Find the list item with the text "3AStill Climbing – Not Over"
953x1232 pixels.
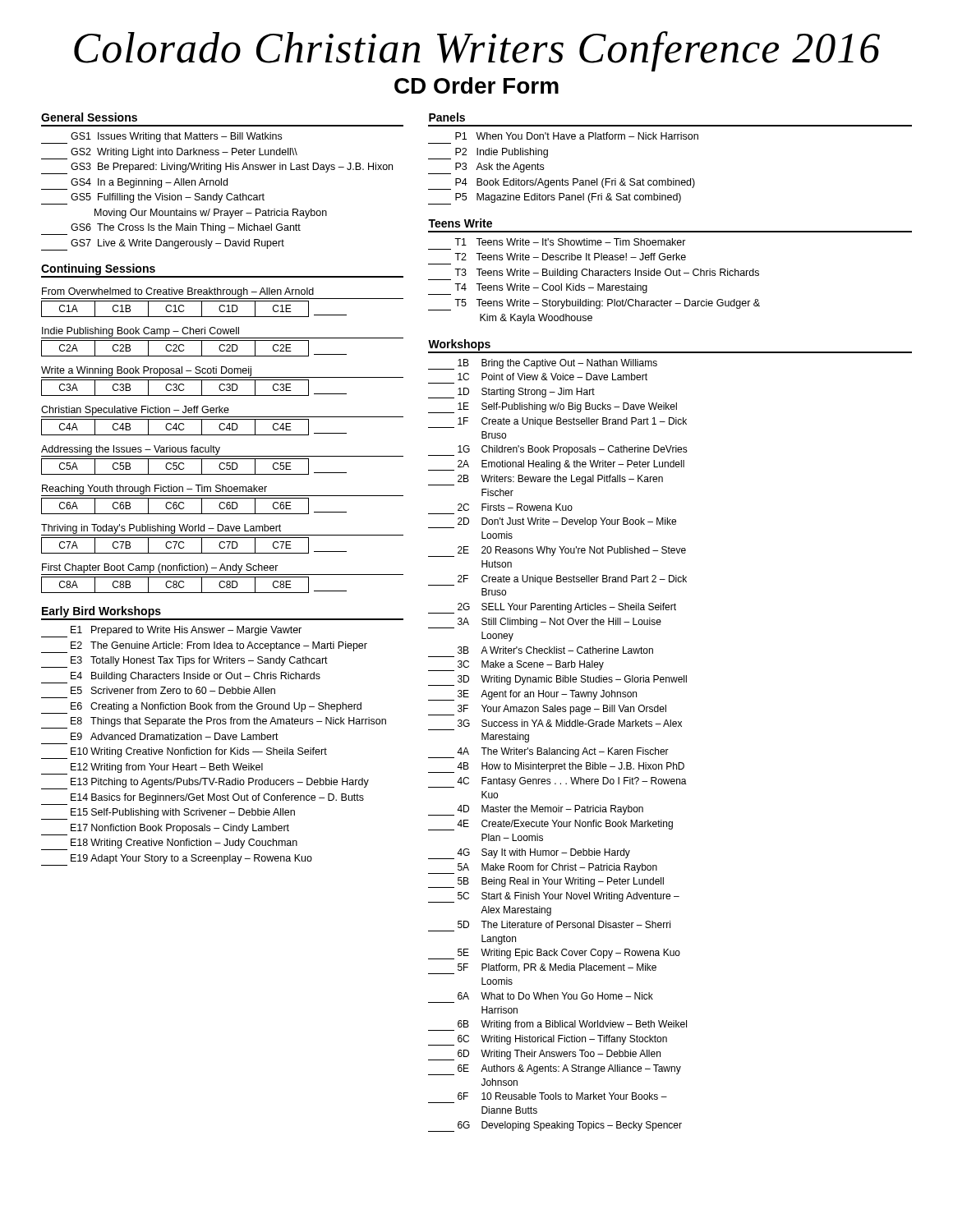tap(560, 629)
